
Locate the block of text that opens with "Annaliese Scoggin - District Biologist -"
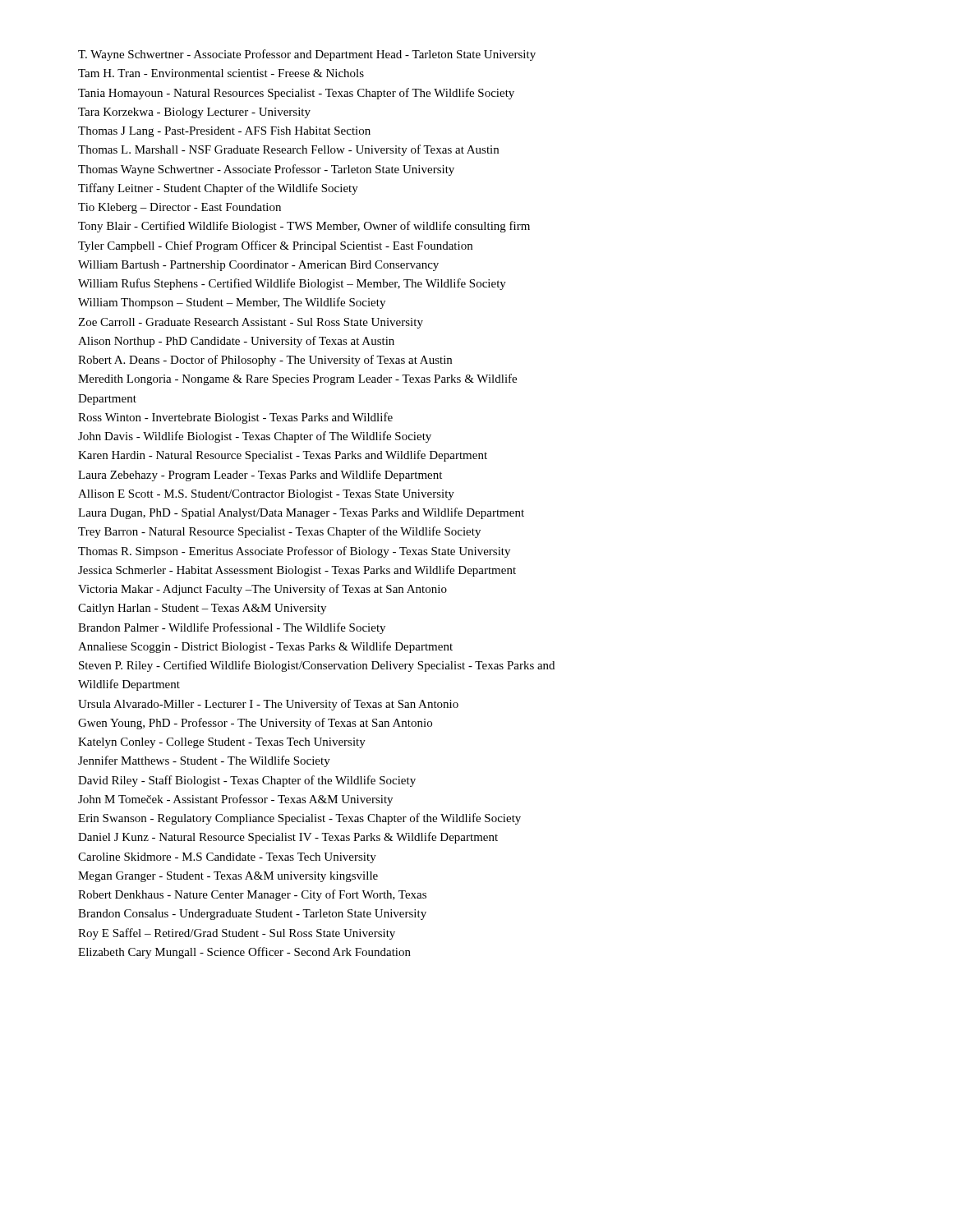tap(265, 647)
